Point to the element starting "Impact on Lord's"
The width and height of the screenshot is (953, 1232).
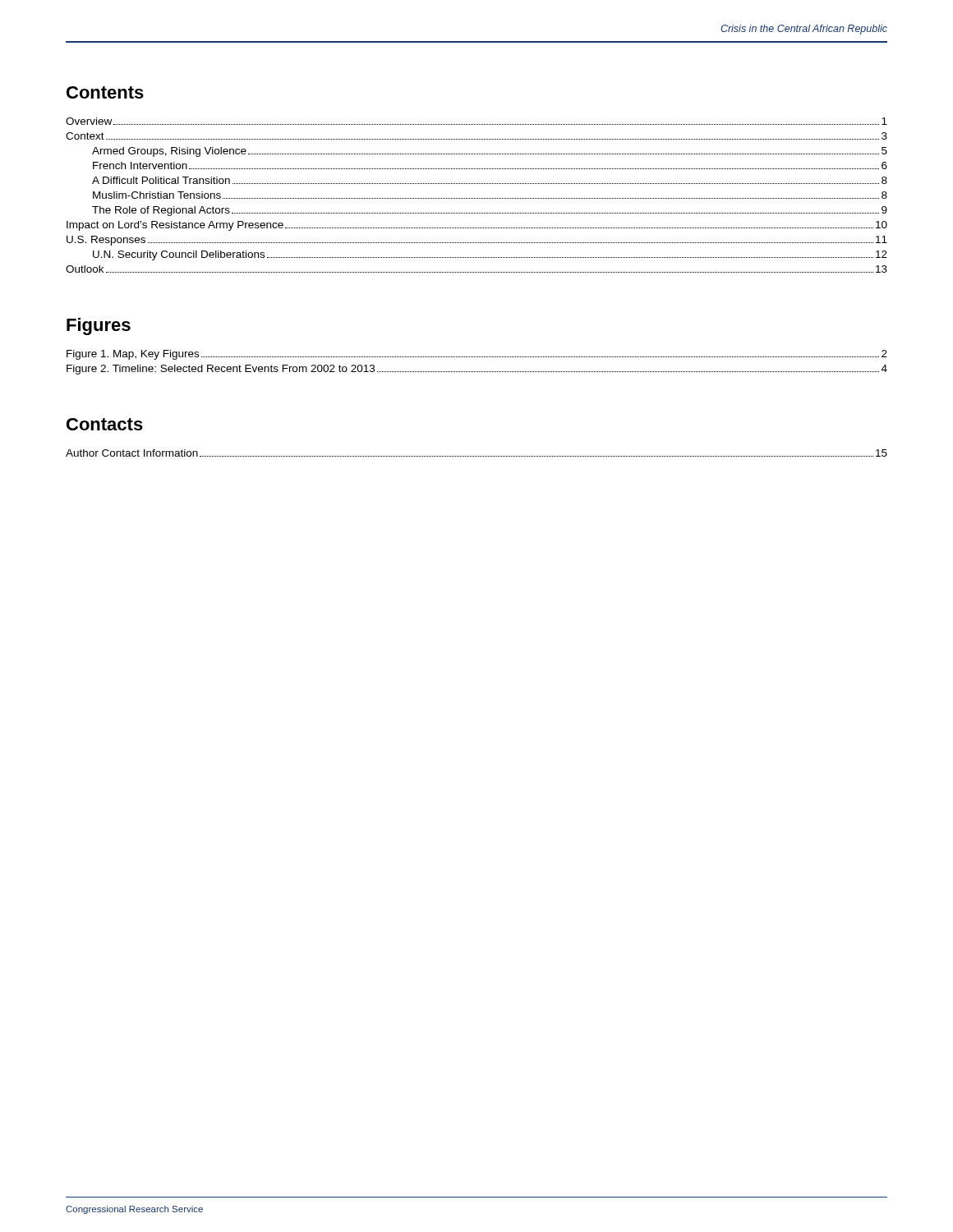coord(476,225)
